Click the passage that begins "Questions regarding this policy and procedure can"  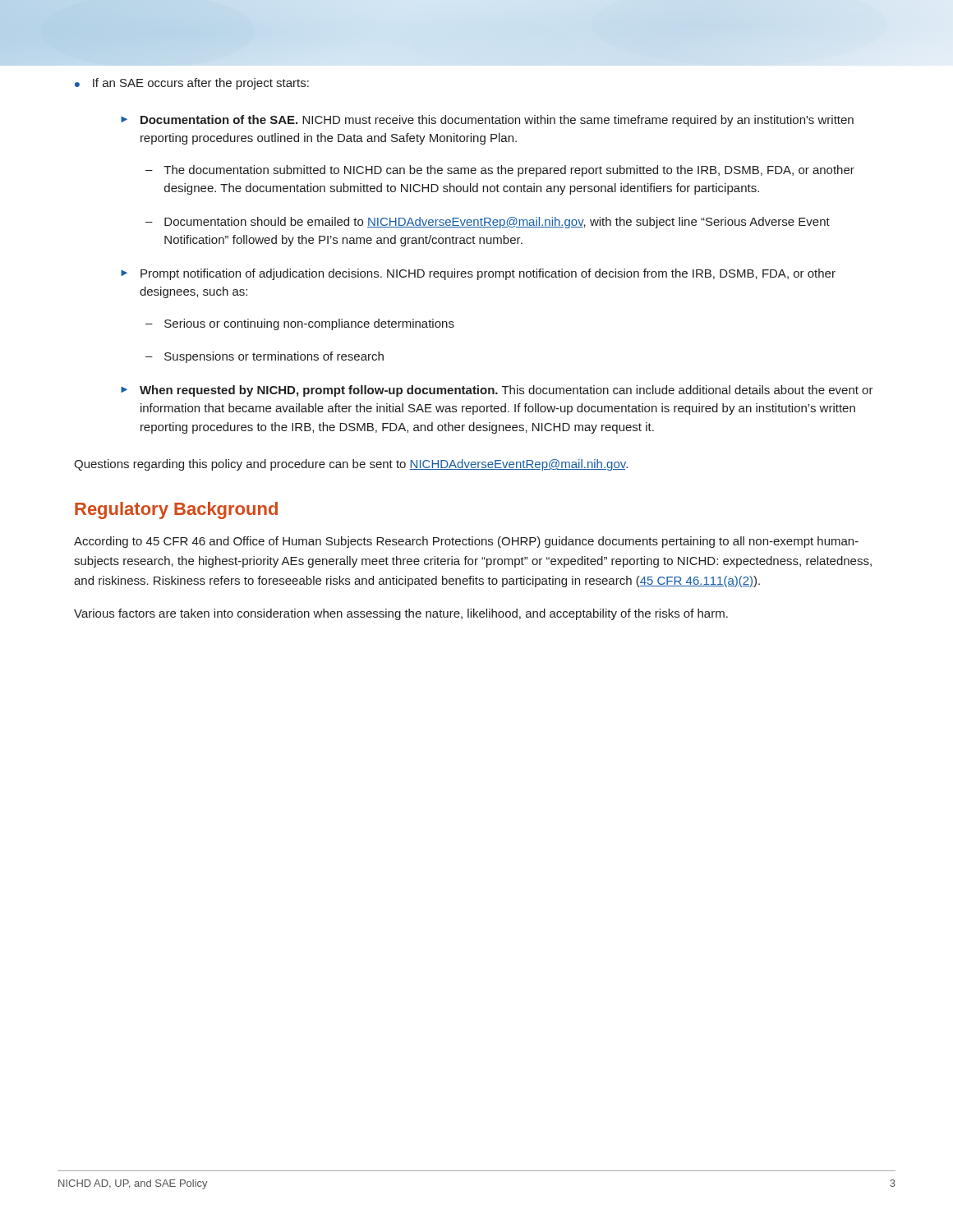351,464
